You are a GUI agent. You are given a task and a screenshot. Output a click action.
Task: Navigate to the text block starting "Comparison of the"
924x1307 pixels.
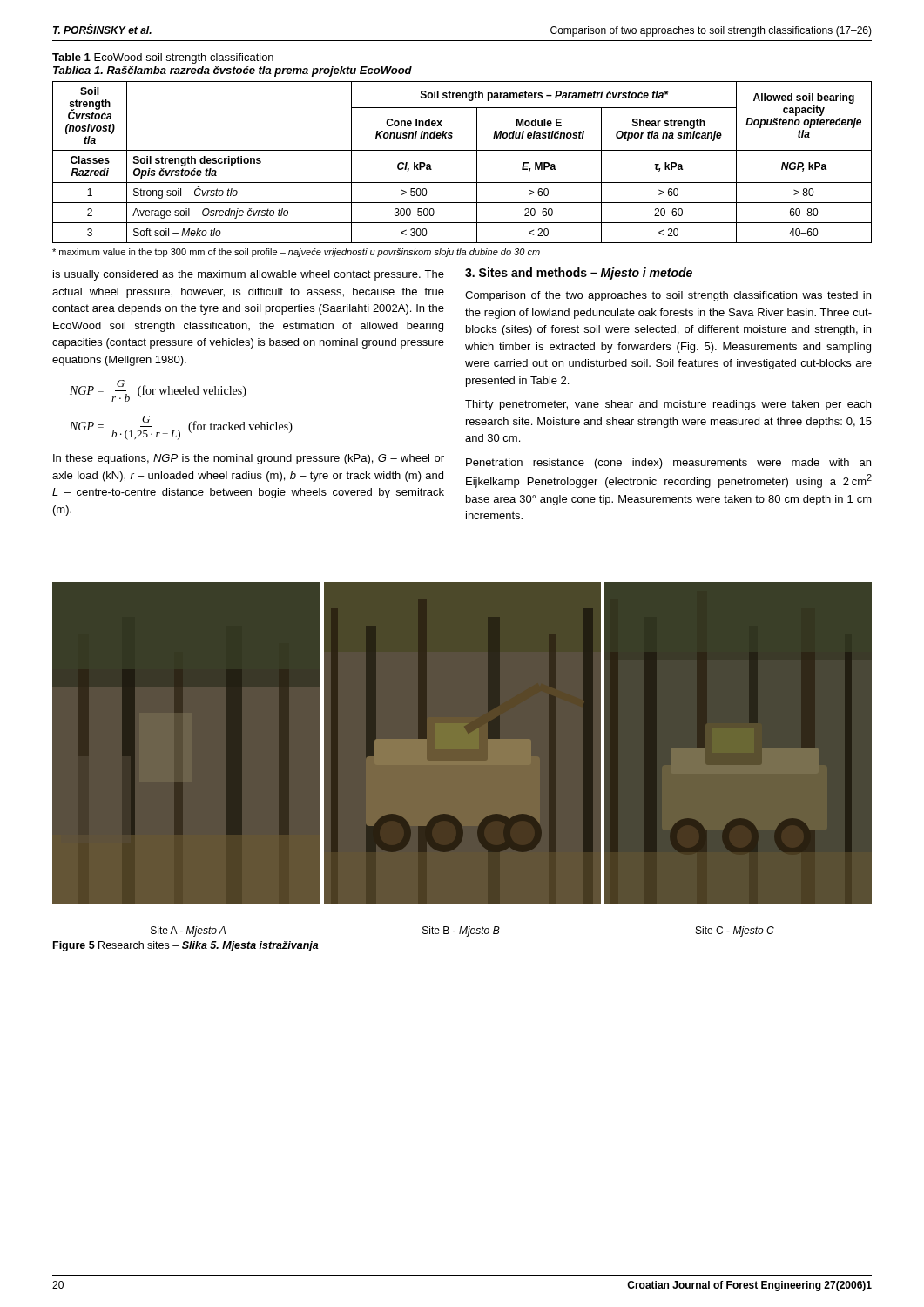(x=668, y=337)
